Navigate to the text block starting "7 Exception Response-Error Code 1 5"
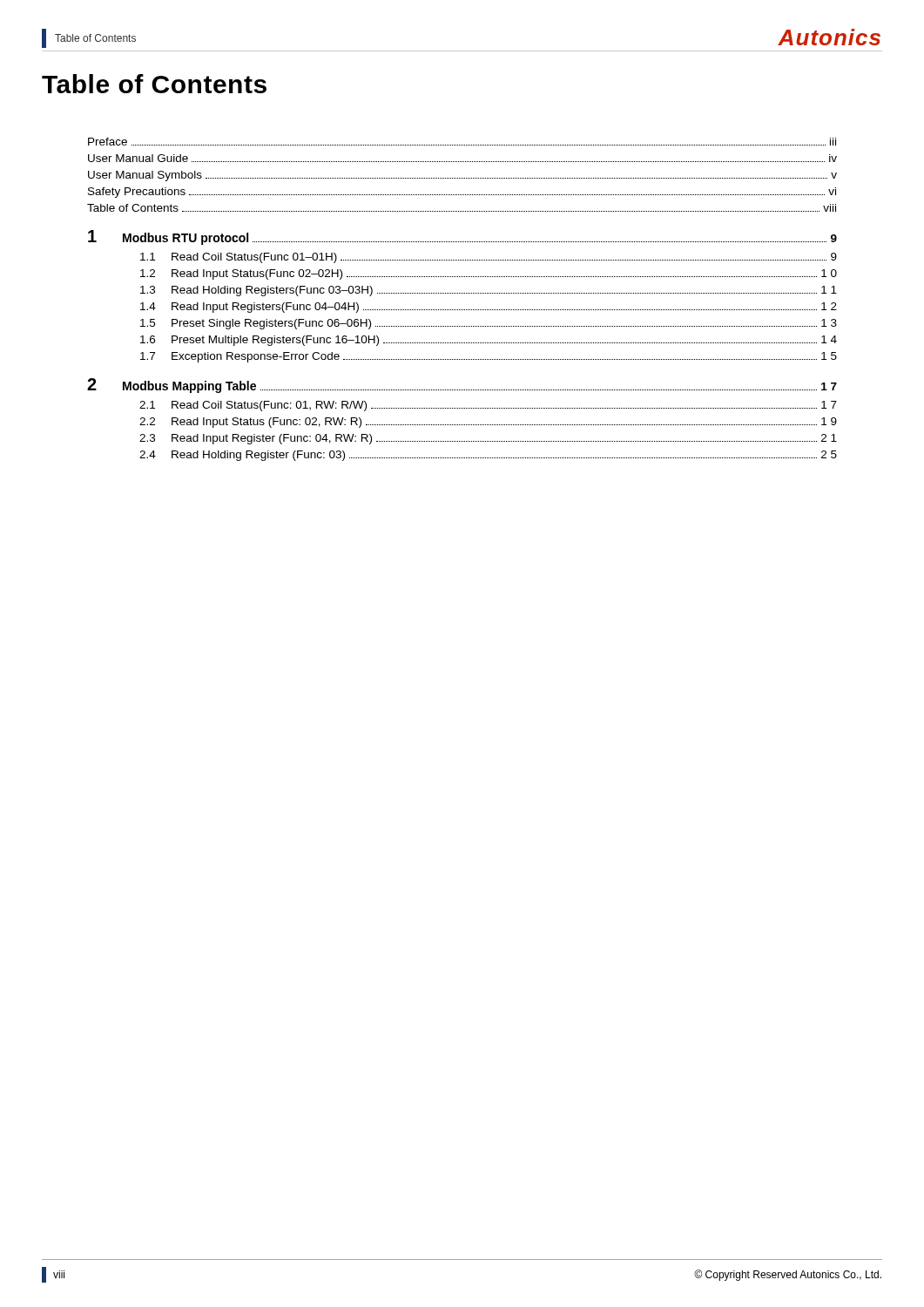 coord(488,356)
